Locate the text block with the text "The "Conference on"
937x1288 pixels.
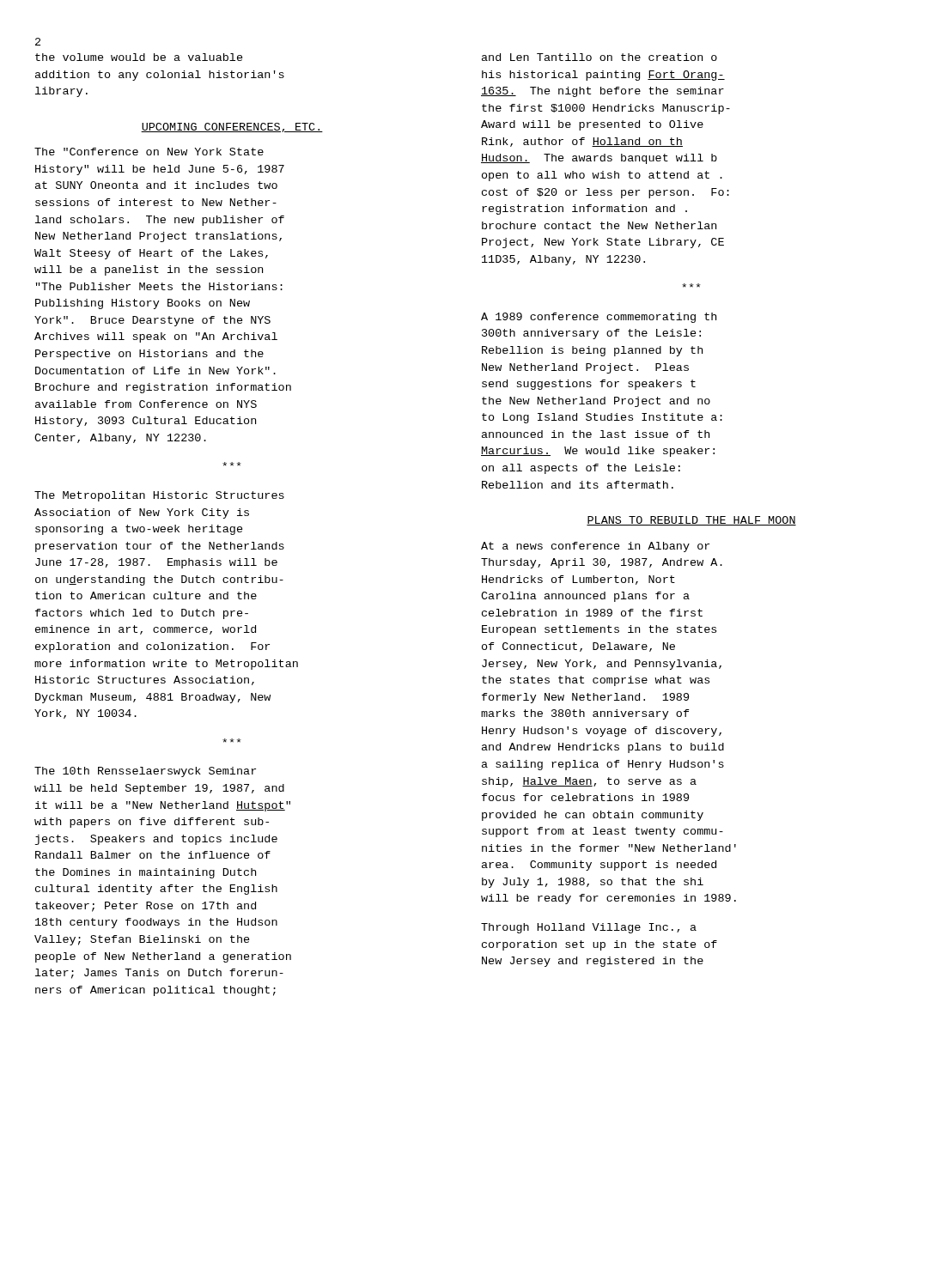point(163,295)
